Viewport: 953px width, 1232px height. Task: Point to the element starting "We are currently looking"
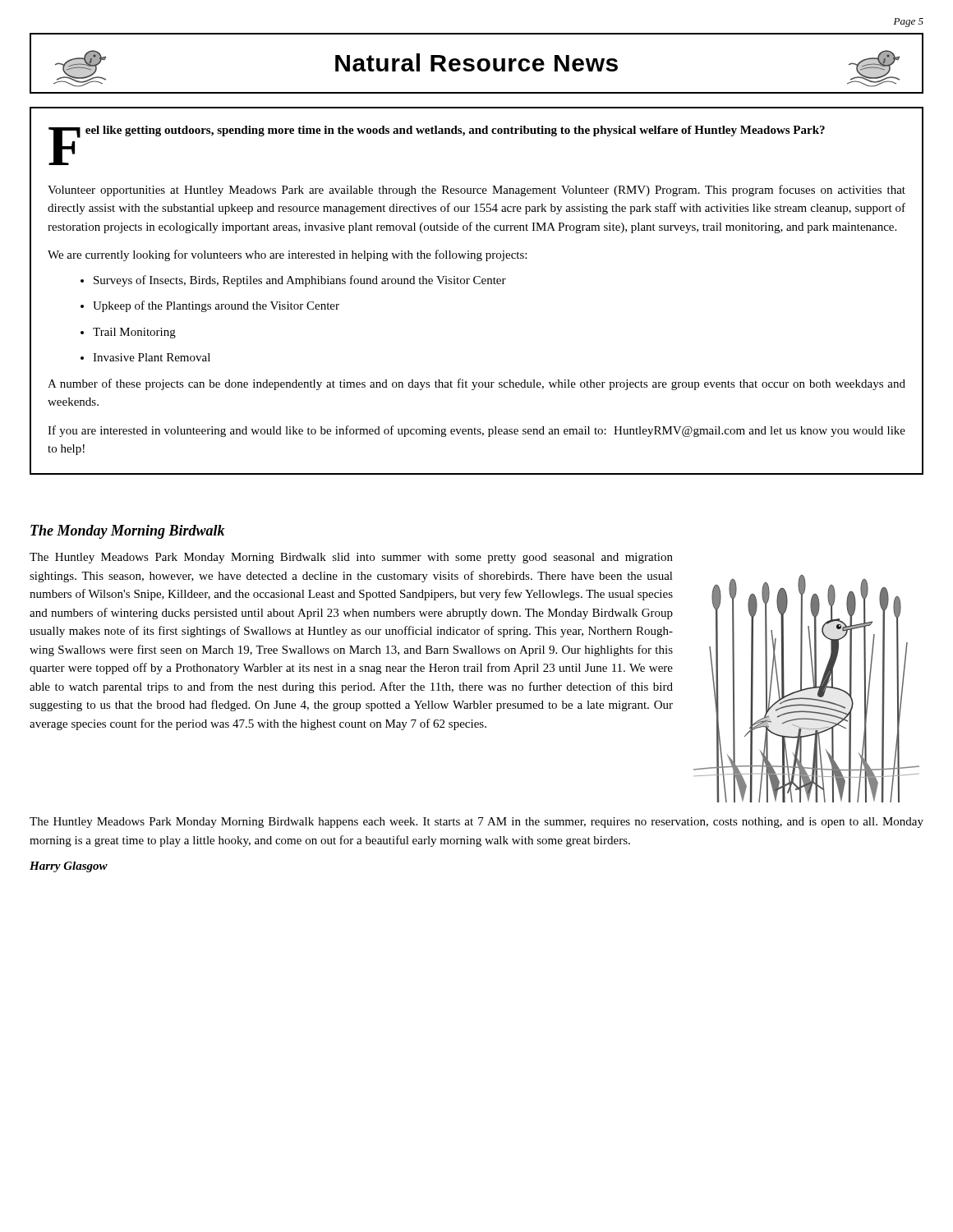[x=288, y=255]
